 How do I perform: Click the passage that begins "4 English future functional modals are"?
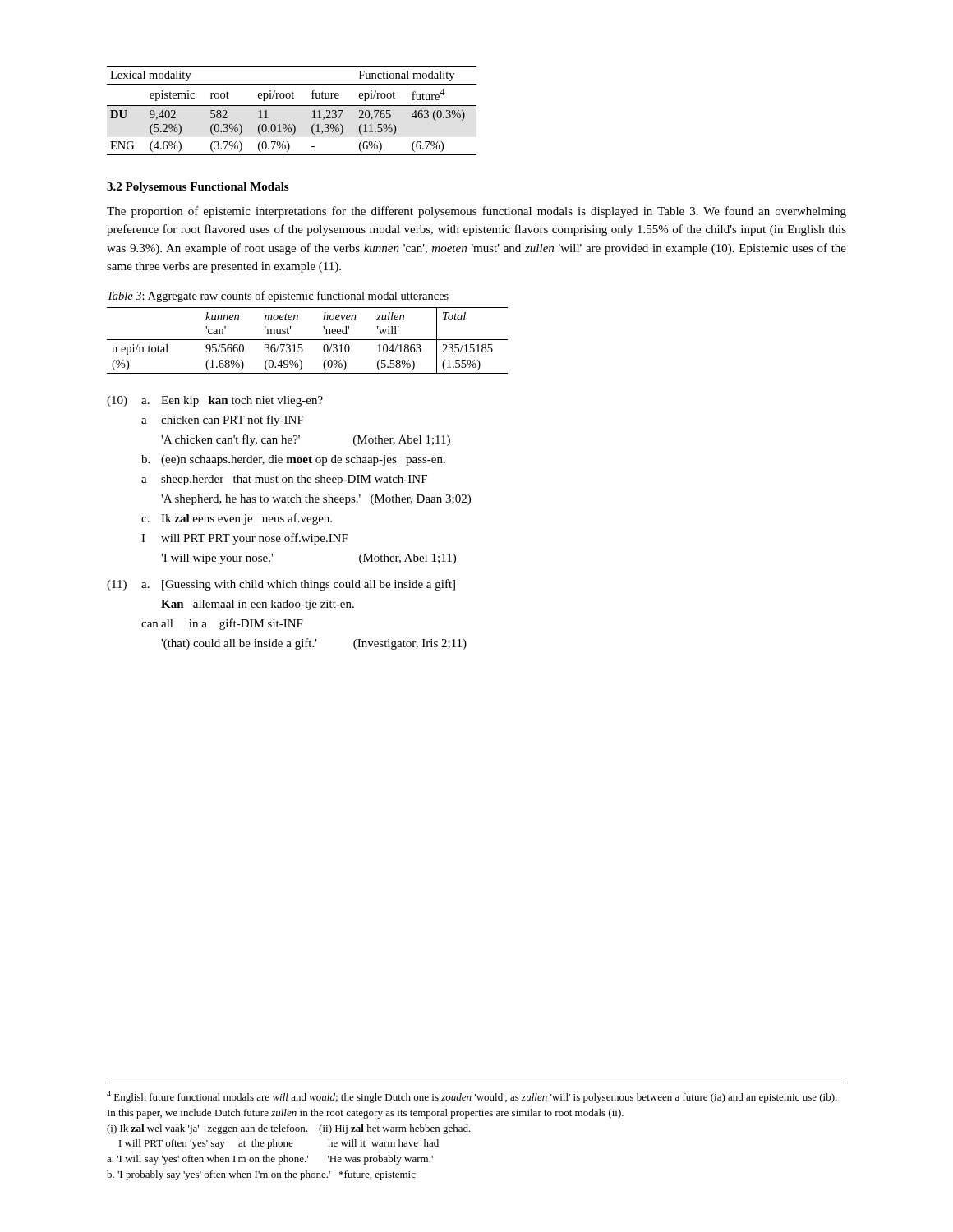point(472,1135)
